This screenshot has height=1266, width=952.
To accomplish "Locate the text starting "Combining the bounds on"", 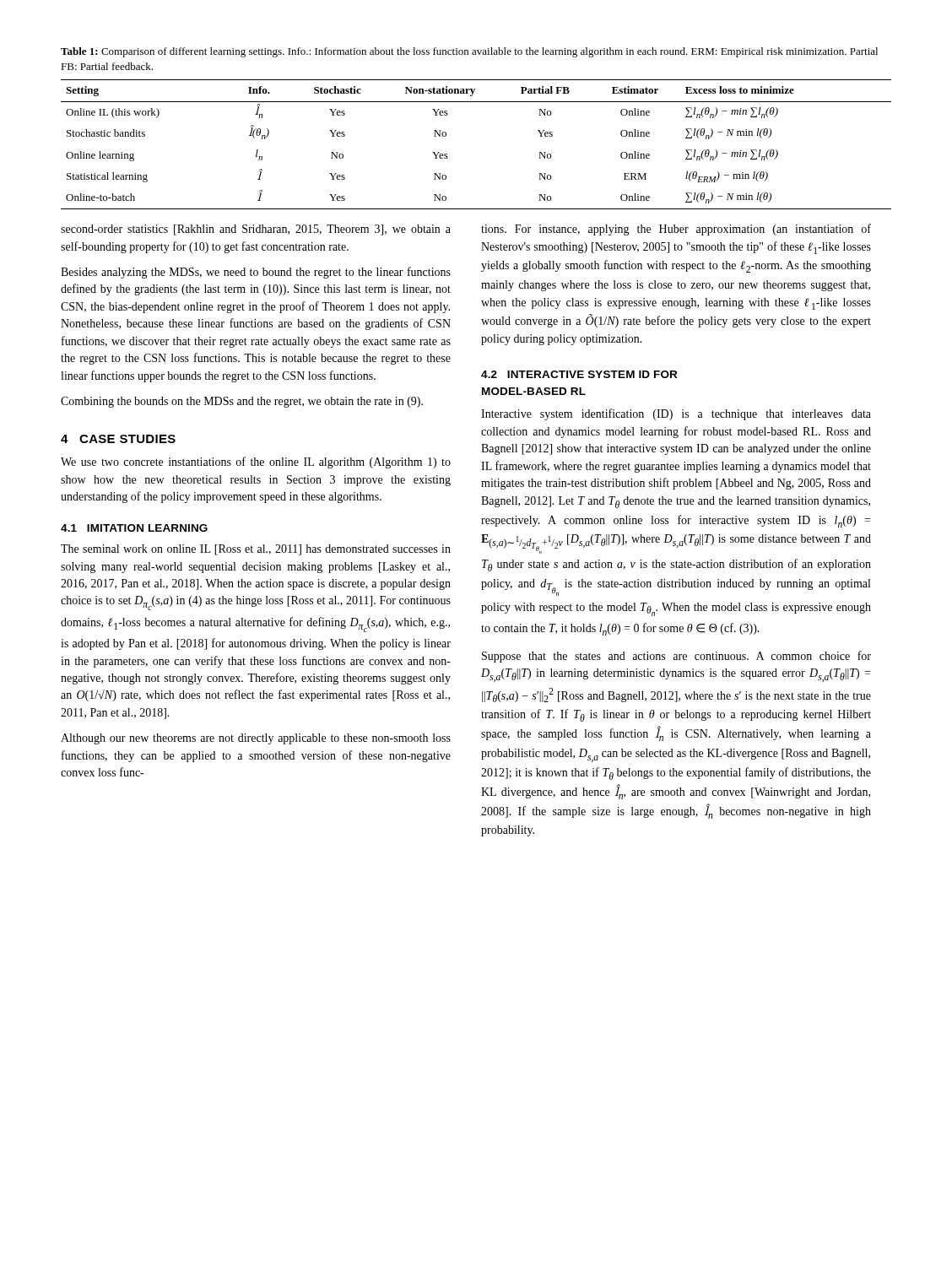I will tap(242, 401).
